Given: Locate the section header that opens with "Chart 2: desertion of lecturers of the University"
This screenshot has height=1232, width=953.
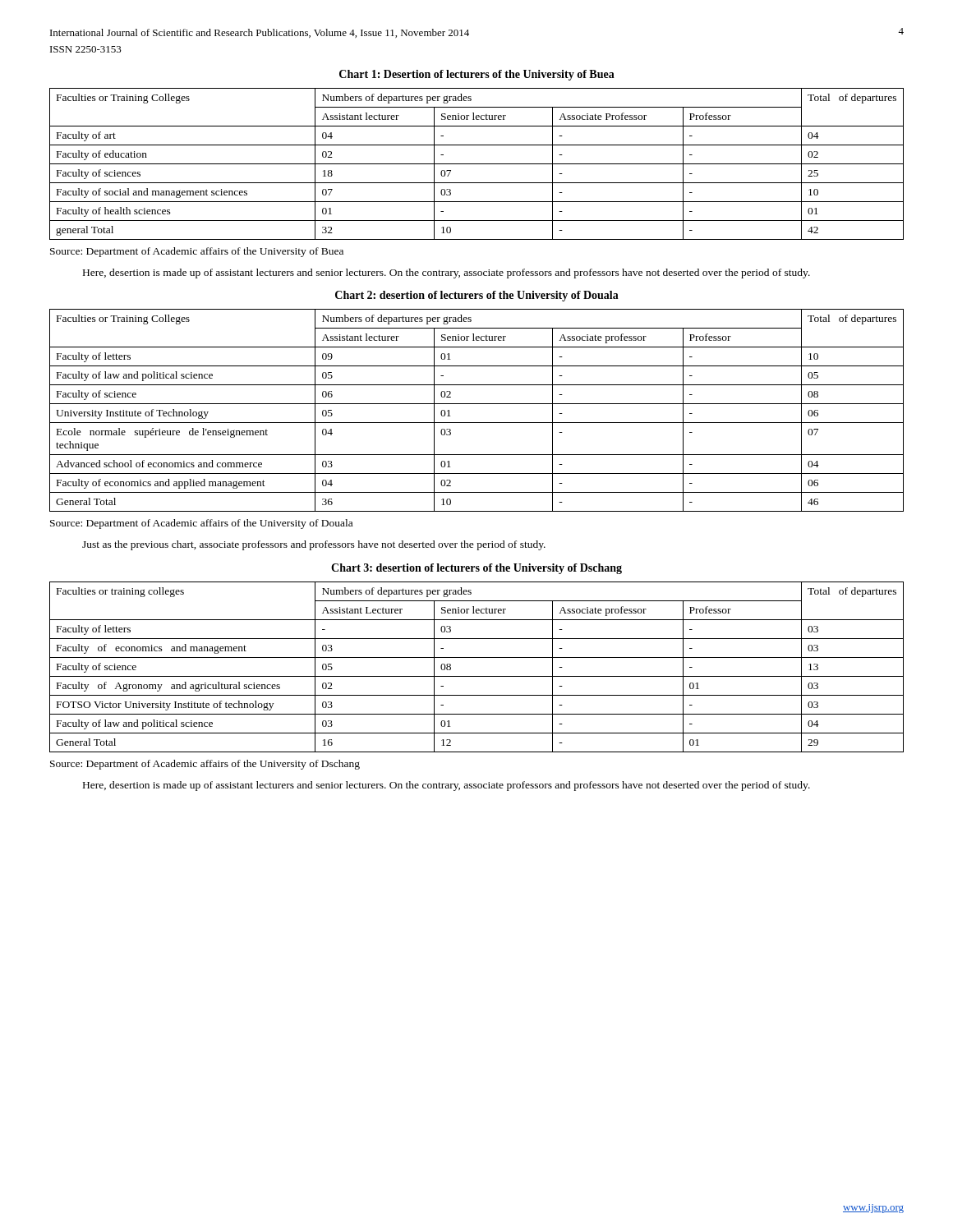Looking at the screenshot, I should [x=476, y=295].
